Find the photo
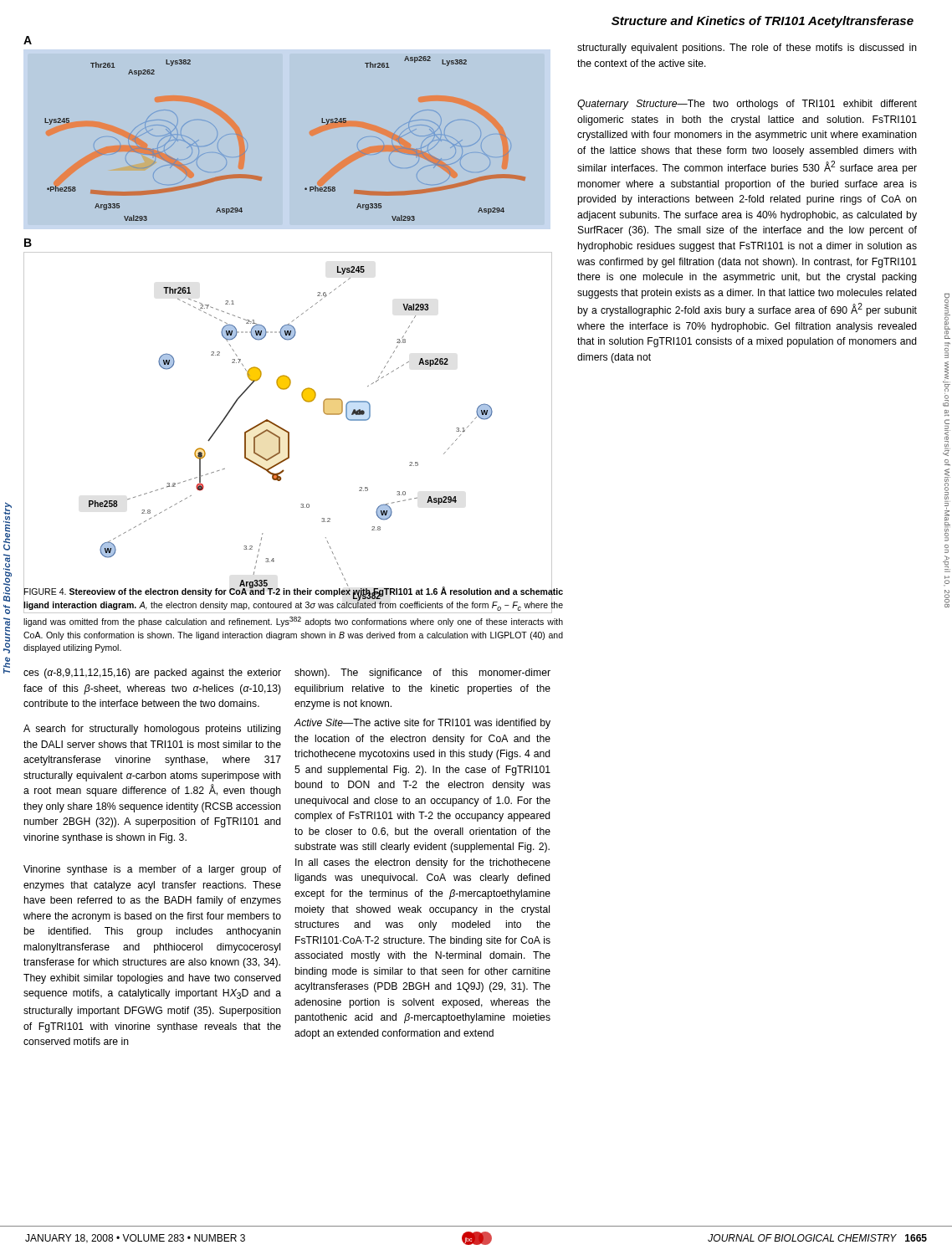Image resolution: width=952 pixels, height=1255 pixels. pos(293,323)
